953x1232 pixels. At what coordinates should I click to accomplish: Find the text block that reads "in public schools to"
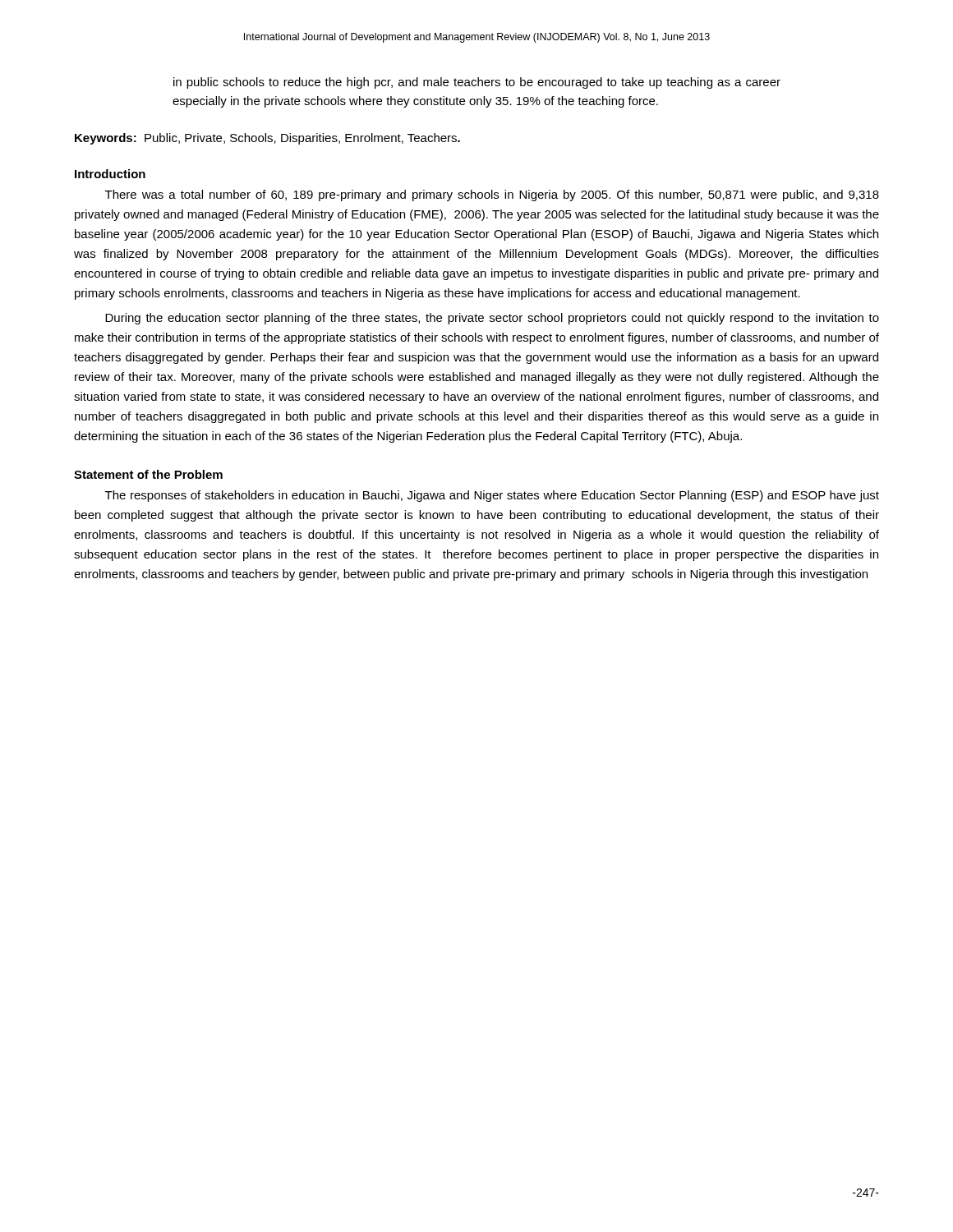point(476,91)
